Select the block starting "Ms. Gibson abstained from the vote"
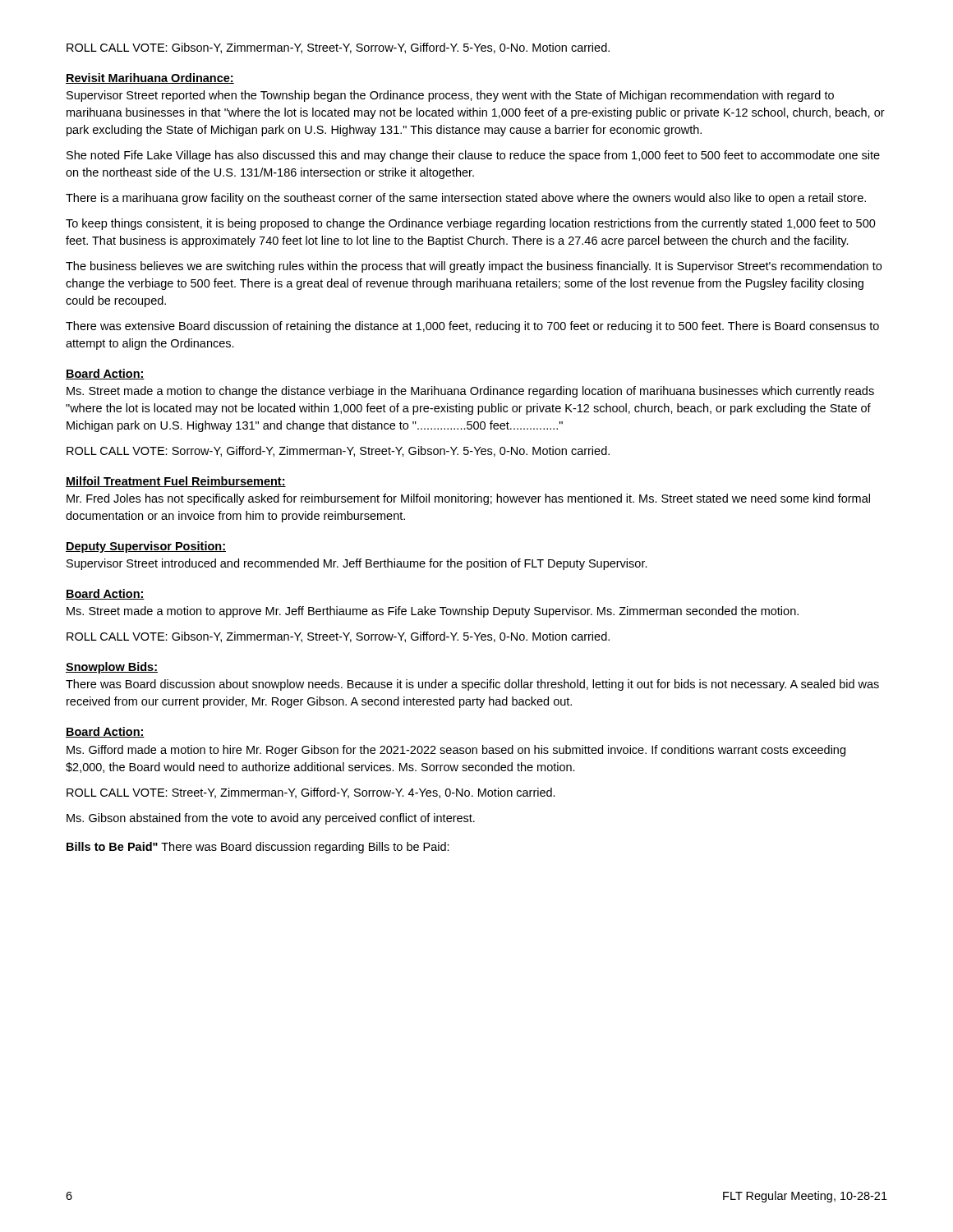The width and height of the screenshot is (953, 1232). click(x=271, y=818)
